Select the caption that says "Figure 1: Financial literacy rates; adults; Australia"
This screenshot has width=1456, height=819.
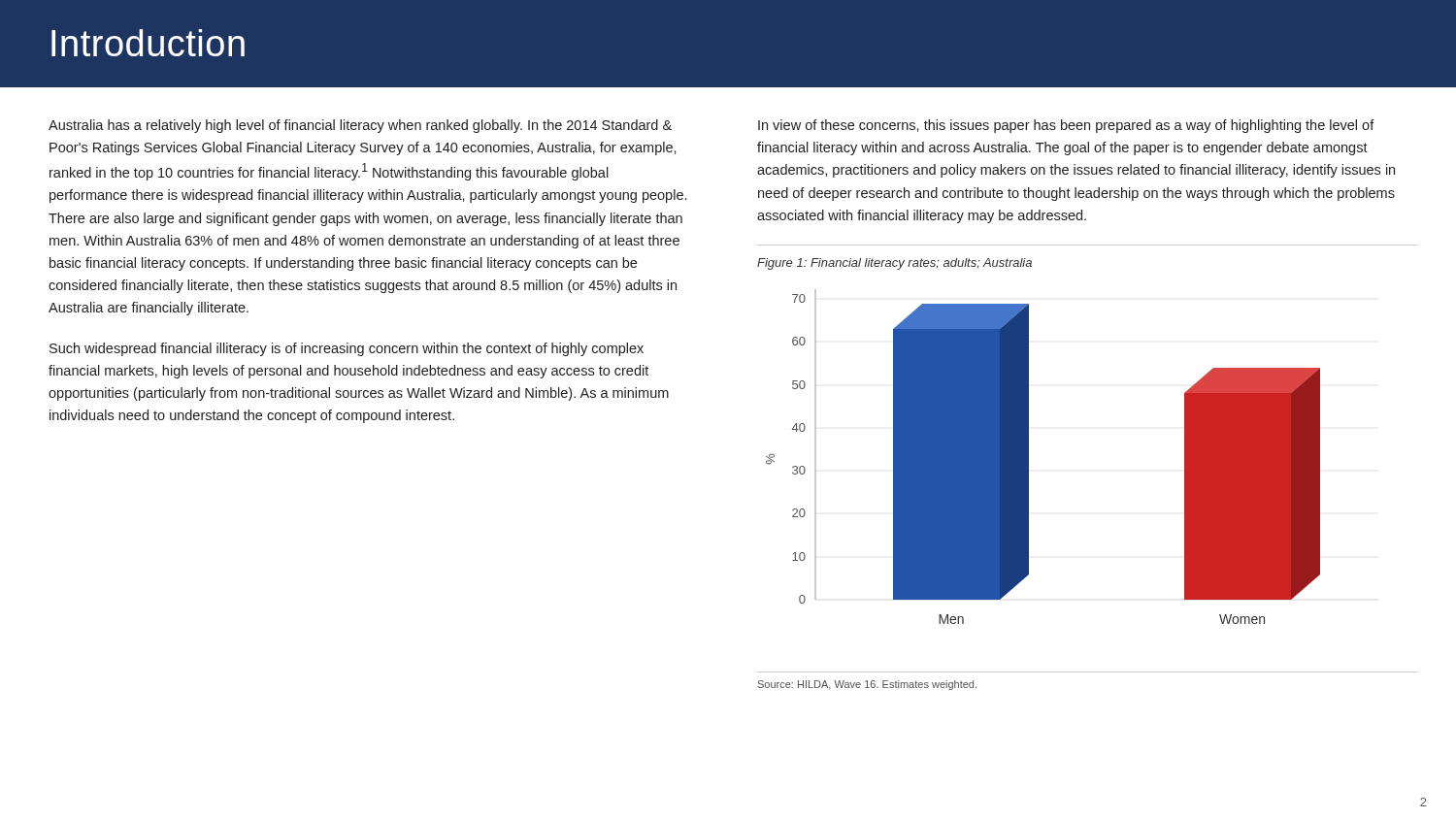pyautogui.click(x=895, y=262)
